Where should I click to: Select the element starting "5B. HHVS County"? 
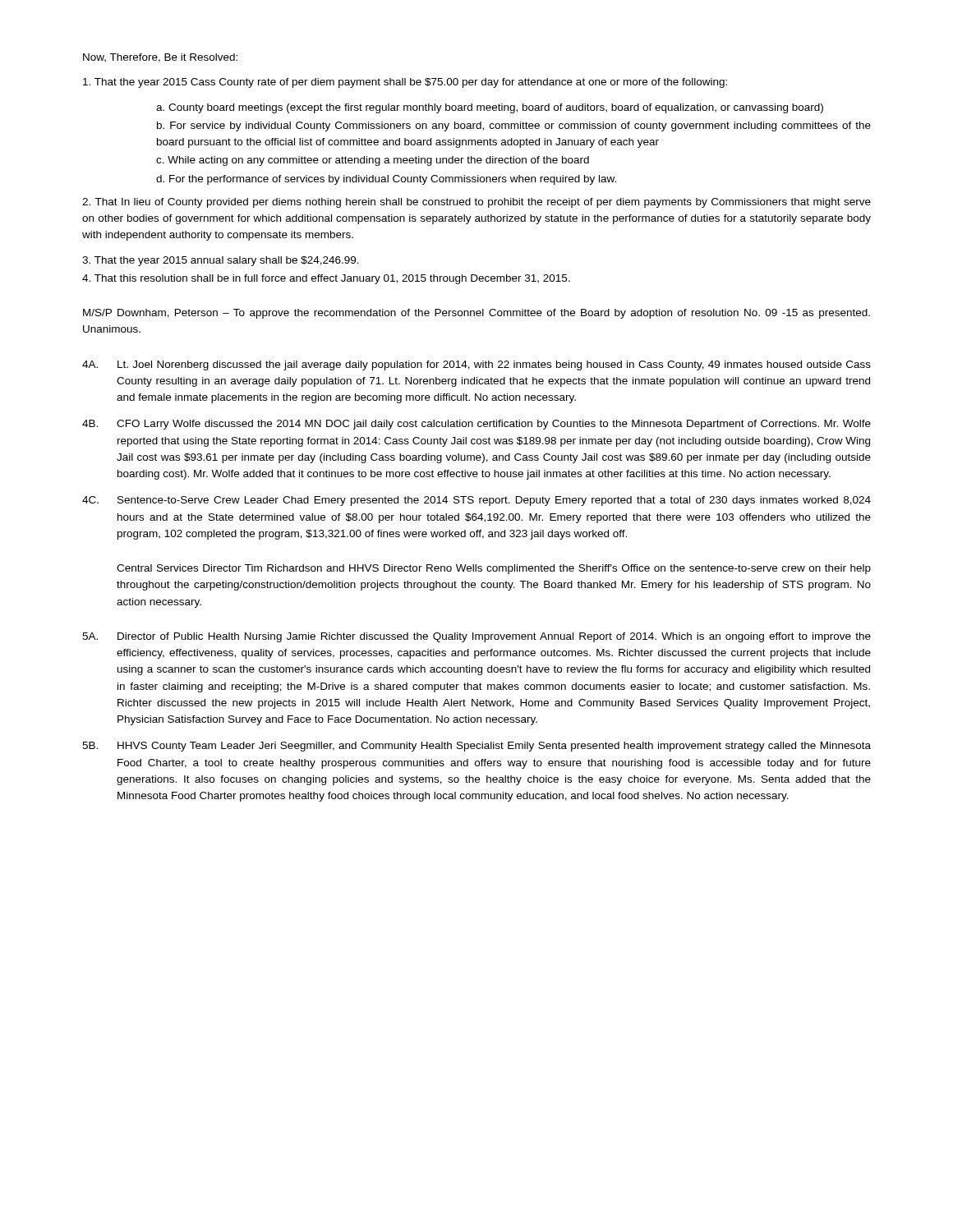476,771
